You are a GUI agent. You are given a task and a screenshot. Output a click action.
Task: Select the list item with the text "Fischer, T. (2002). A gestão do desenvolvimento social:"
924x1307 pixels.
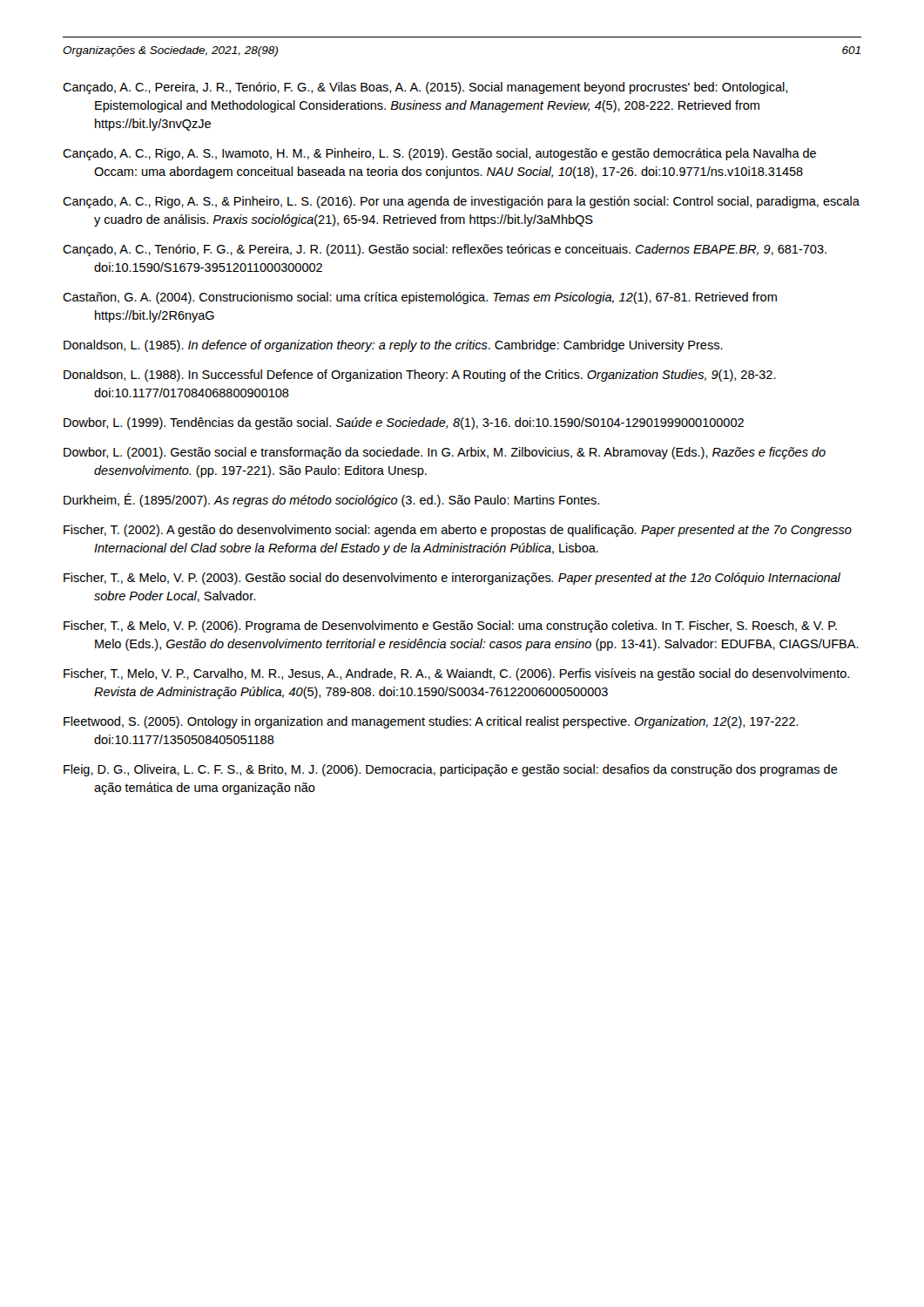tap(462, 540)
